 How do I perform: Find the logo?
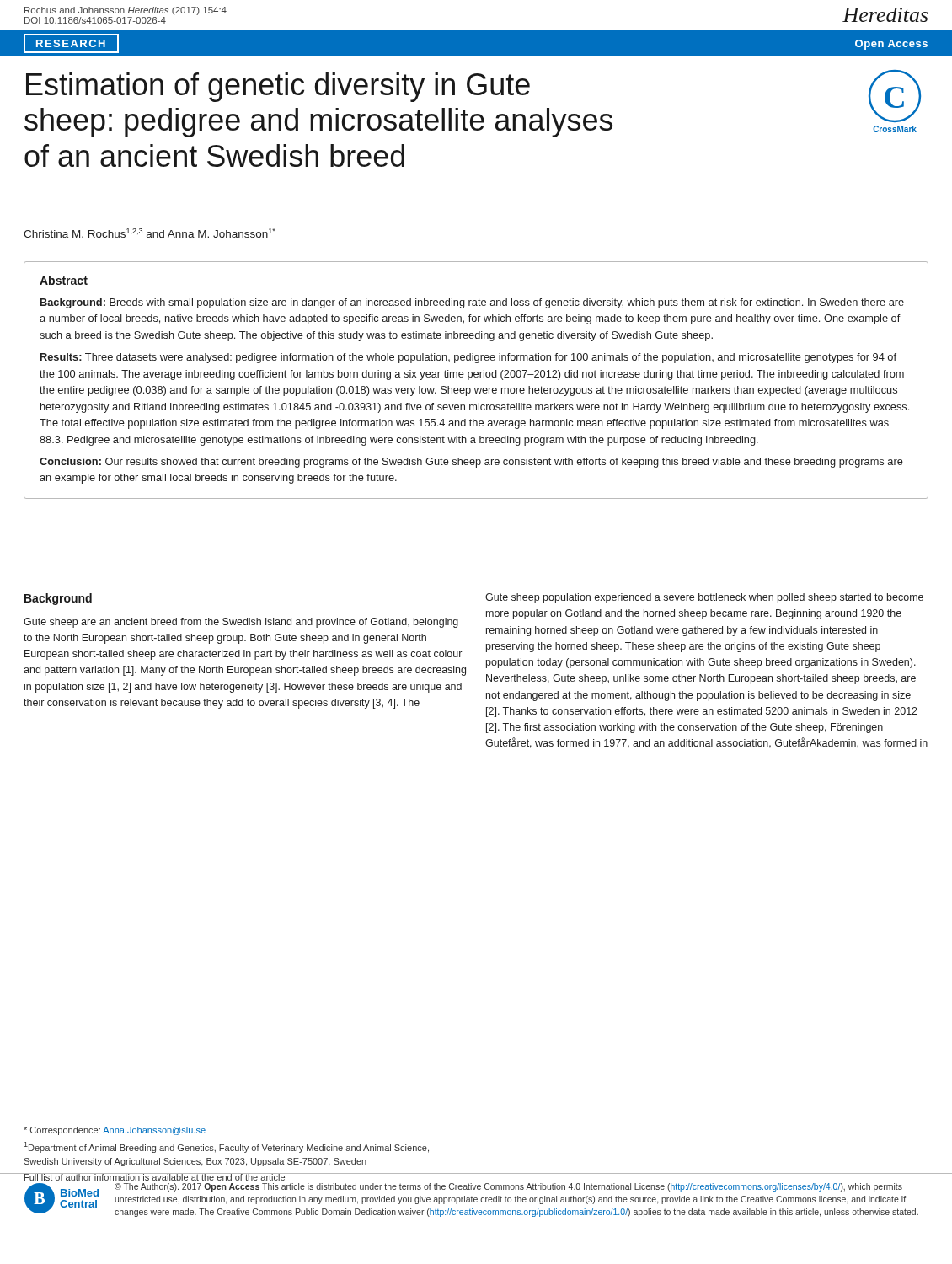point(895,102)
